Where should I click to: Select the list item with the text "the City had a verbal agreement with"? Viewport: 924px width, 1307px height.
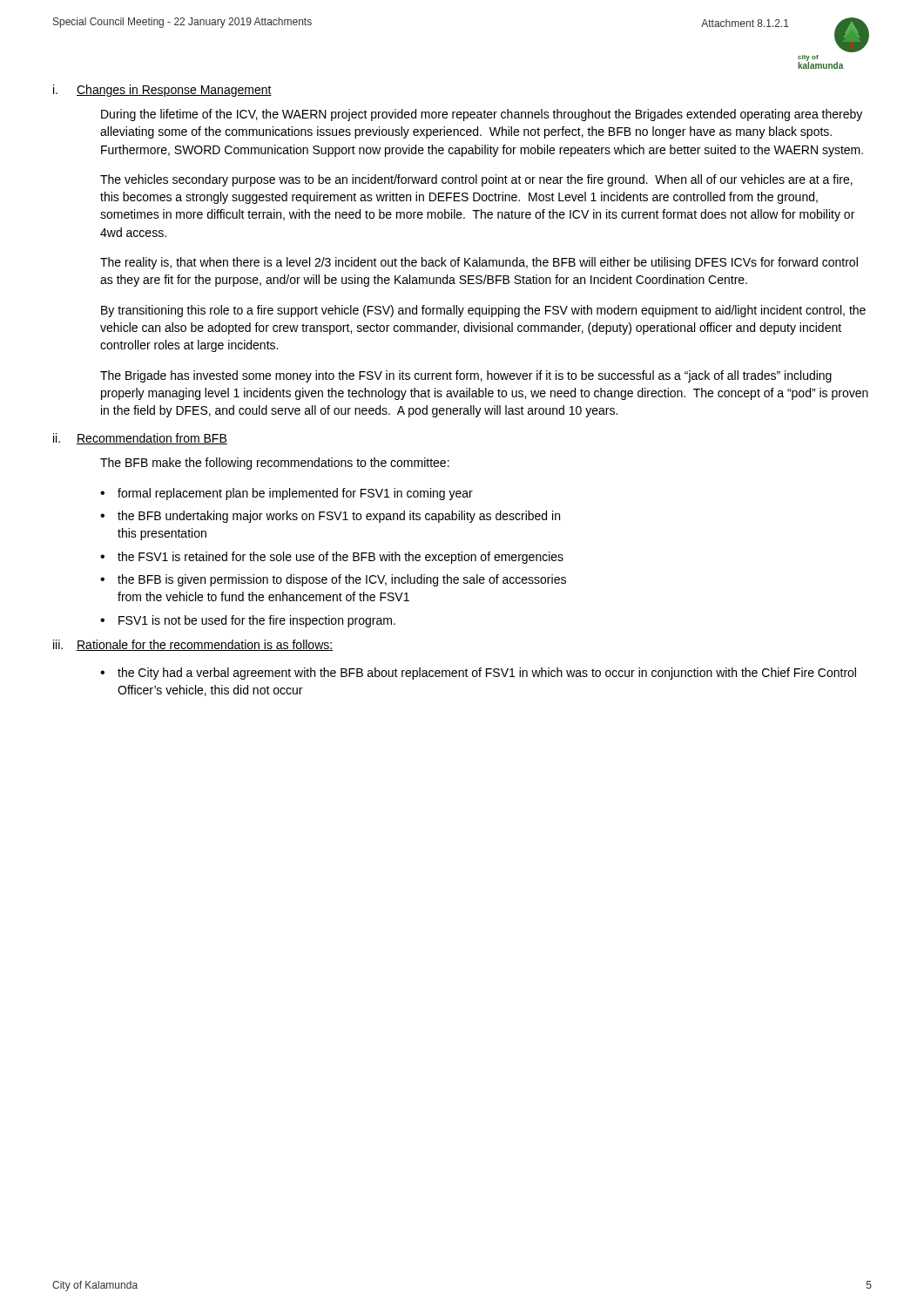pyautogui.click(x=487, y=681)
